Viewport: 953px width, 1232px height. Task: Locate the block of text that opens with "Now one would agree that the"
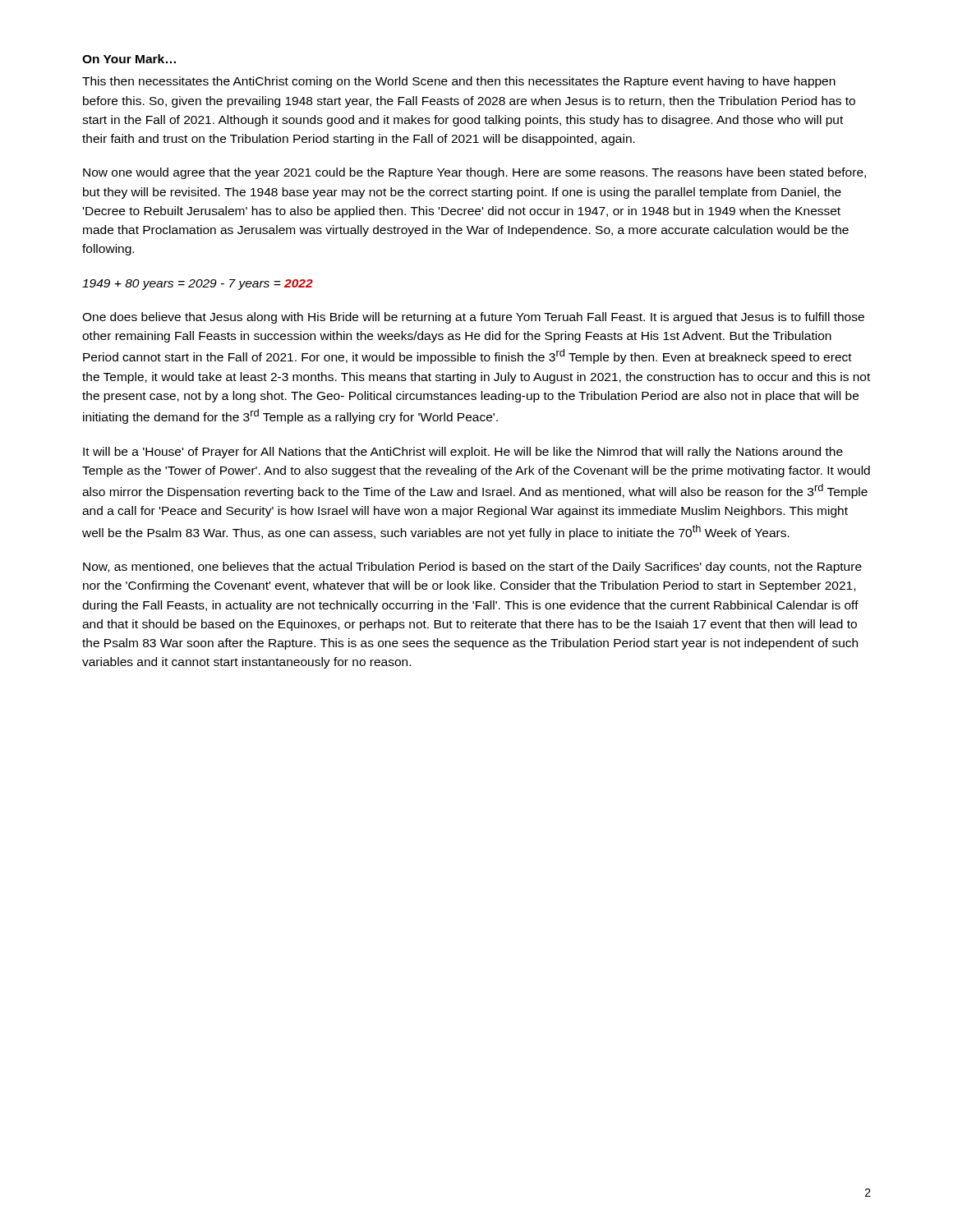click(x=475, y=210)
